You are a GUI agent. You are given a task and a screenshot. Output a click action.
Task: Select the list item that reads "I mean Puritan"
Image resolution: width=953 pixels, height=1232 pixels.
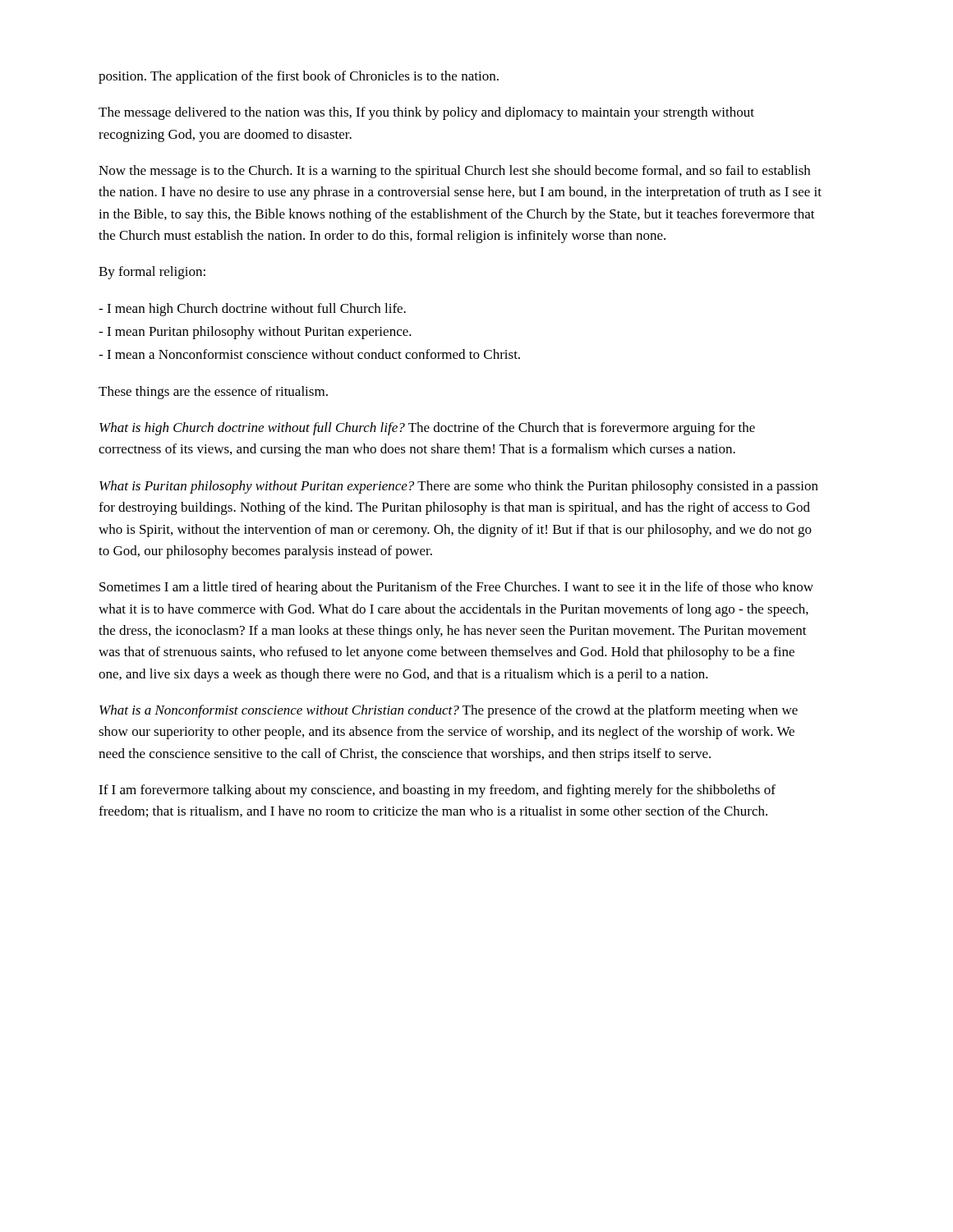pyautogui.click(x=255, y=331)
